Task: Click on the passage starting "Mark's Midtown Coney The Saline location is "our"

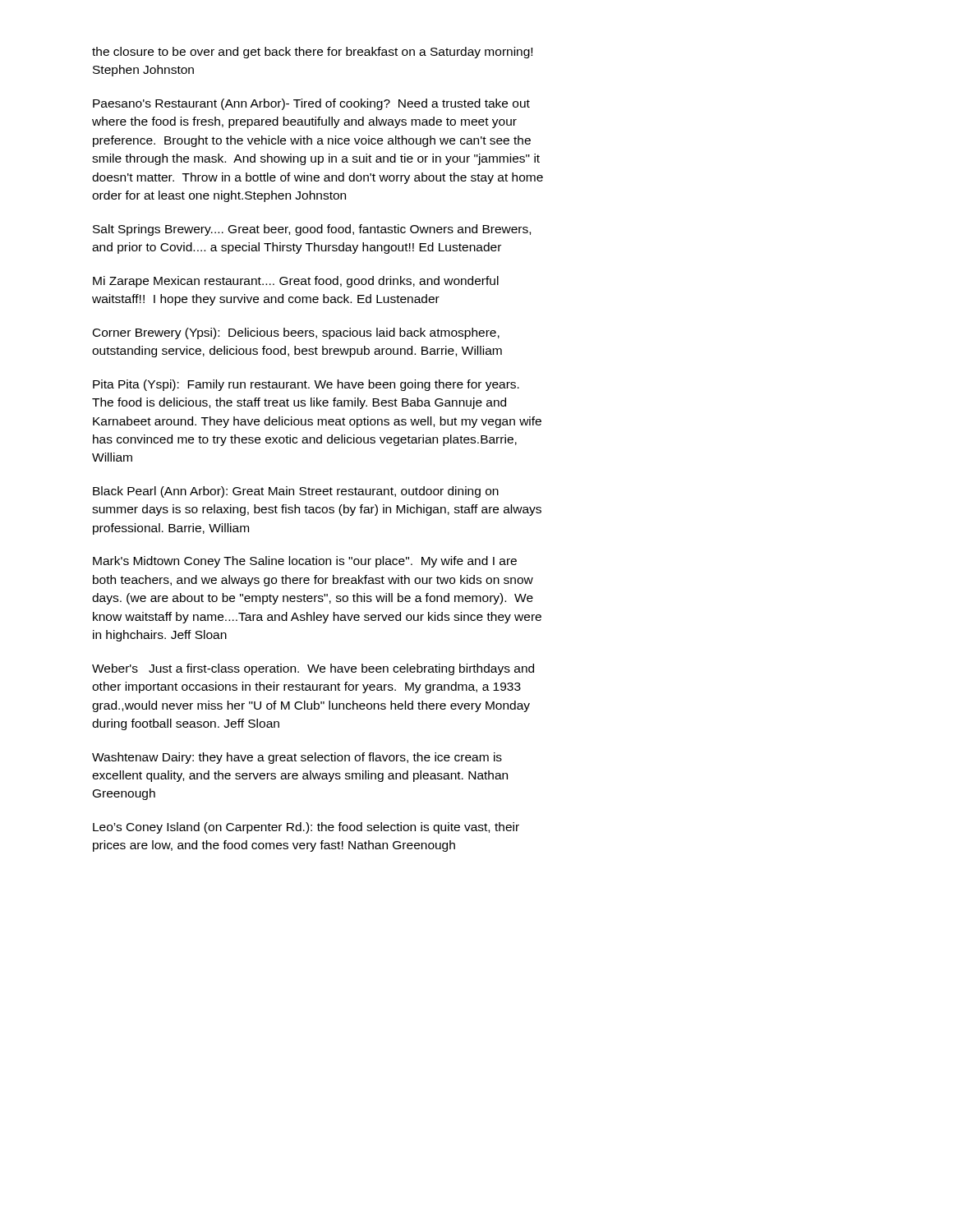Action: (317, 598)
